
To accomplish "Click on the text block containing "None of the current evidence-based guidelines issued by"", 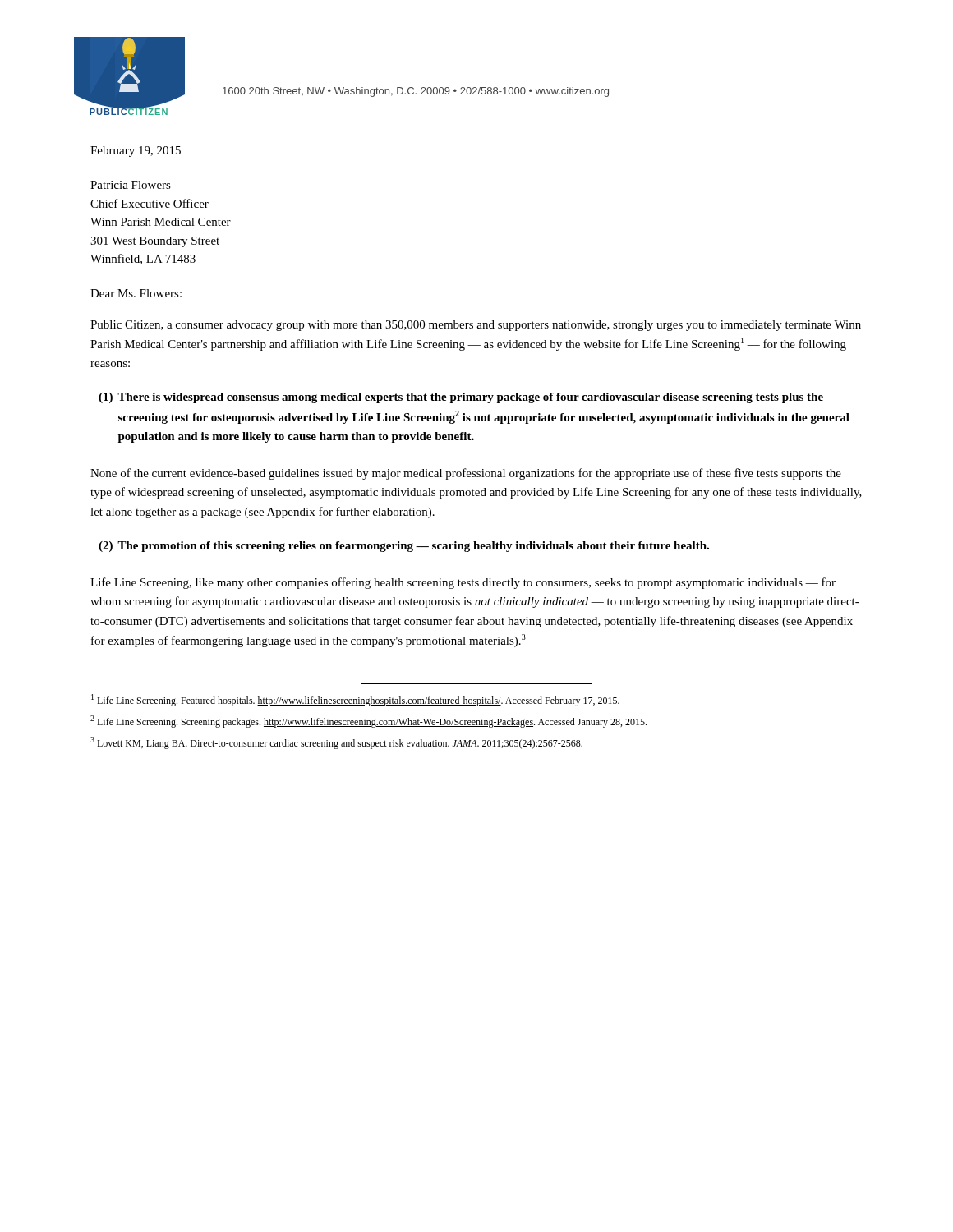I will [476, 492].
